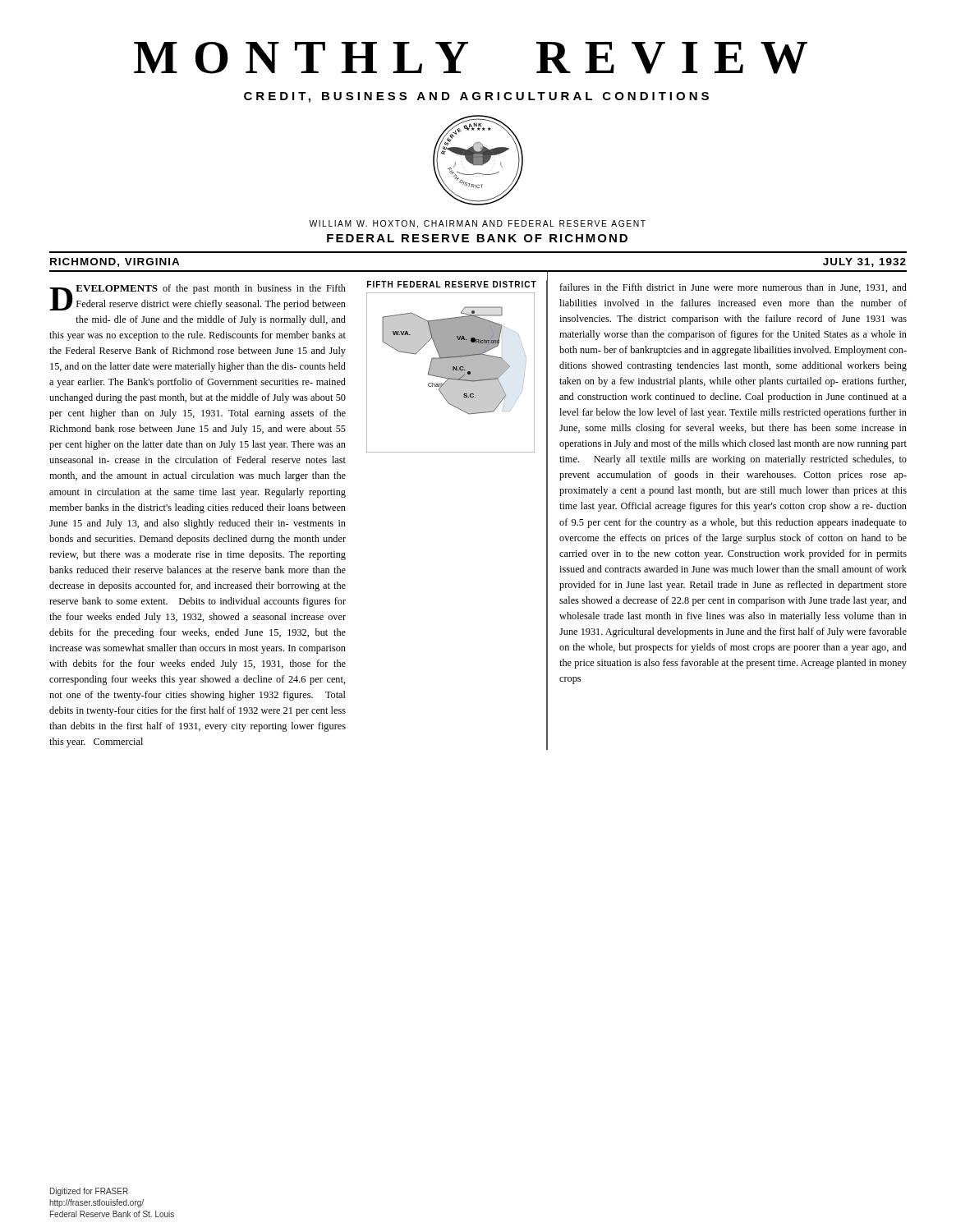Point to the block beginning "DEVELOPMENTS of the past month in business in"
Screen dimensions: 1232x956
point(198,515)
